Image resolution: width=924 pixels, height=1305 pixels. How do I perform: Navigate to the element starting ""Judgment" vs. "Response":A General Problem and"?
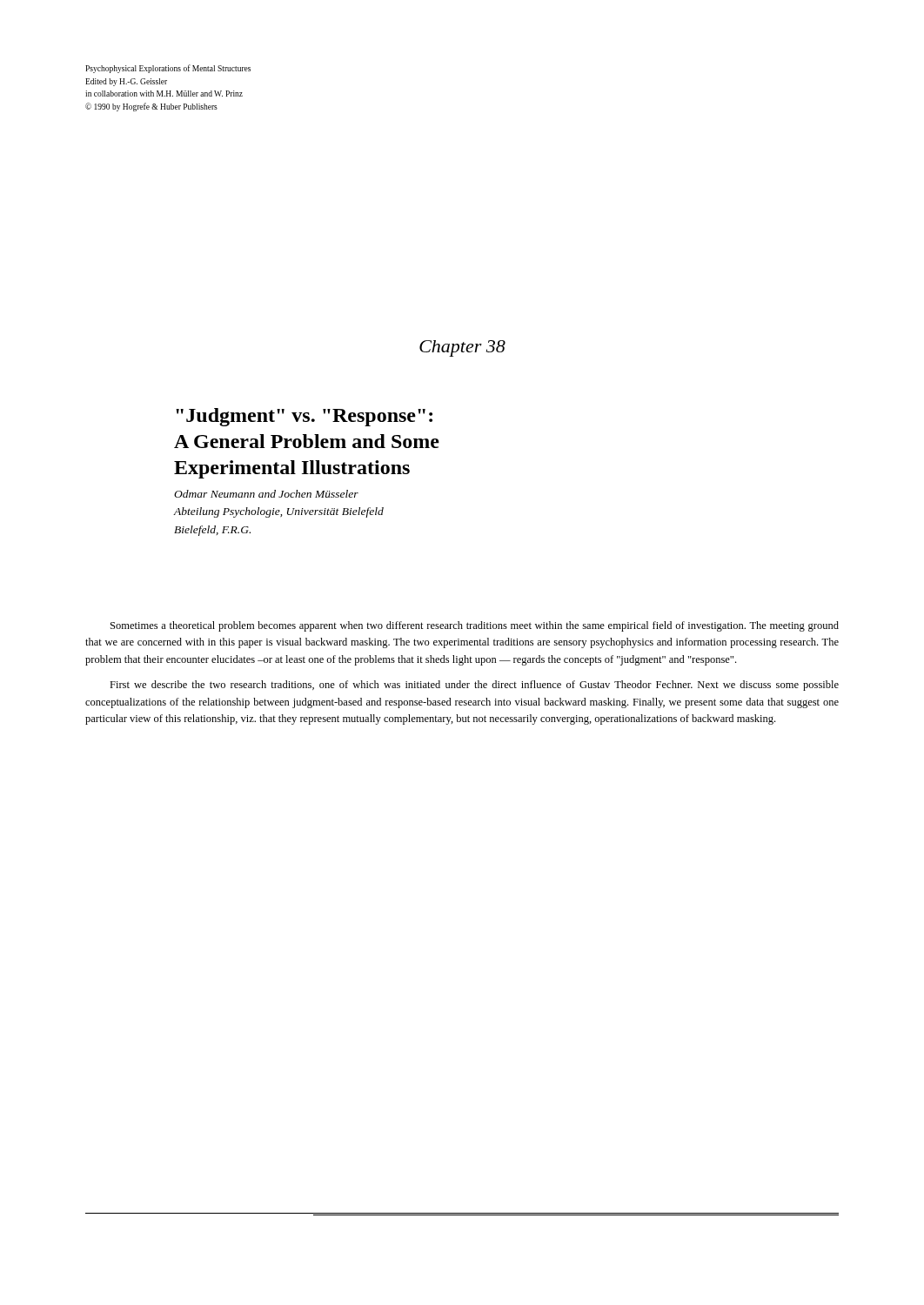(304, 417)
